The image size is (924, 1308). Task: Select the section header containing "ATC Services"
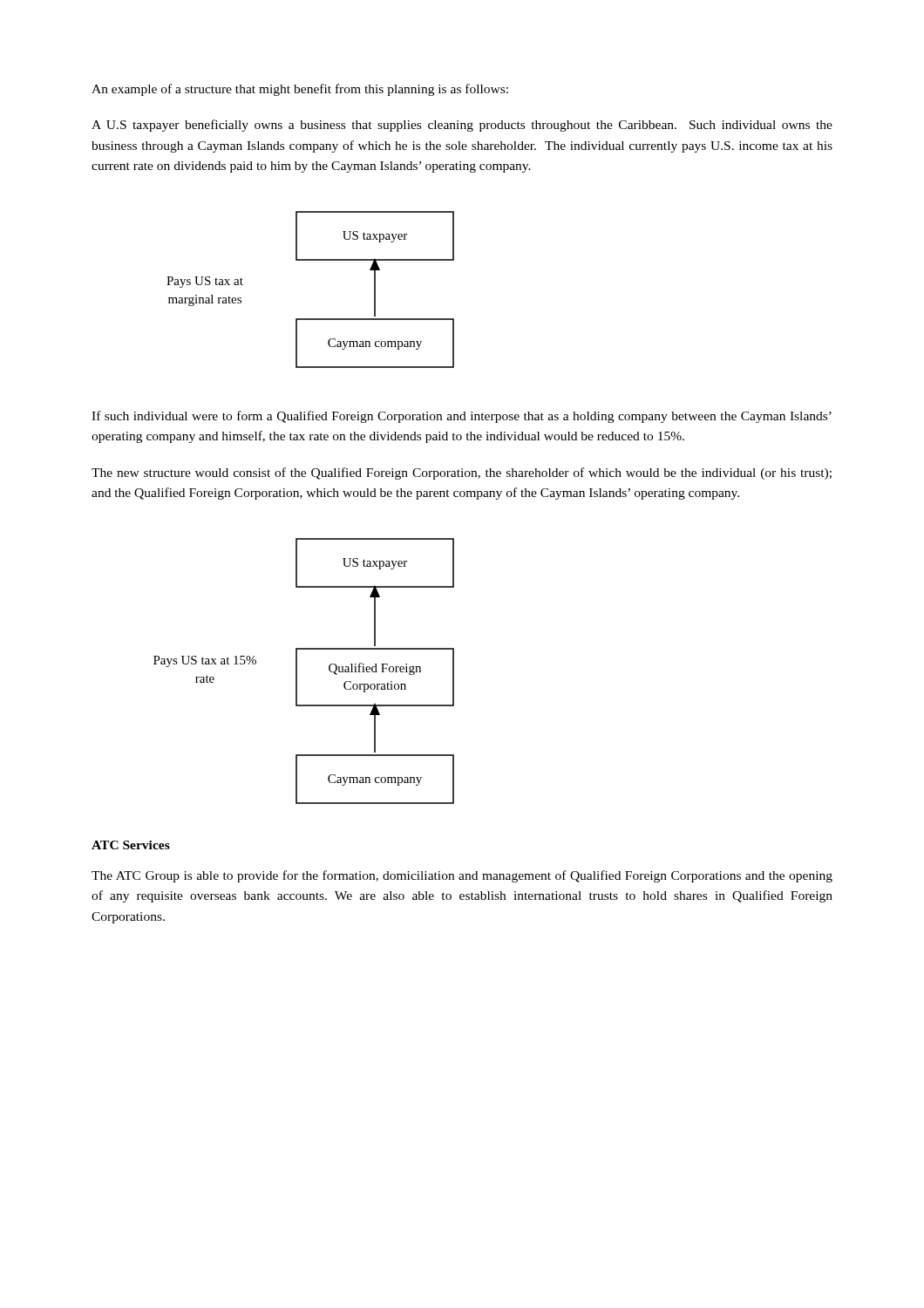(x=131, y=845)
